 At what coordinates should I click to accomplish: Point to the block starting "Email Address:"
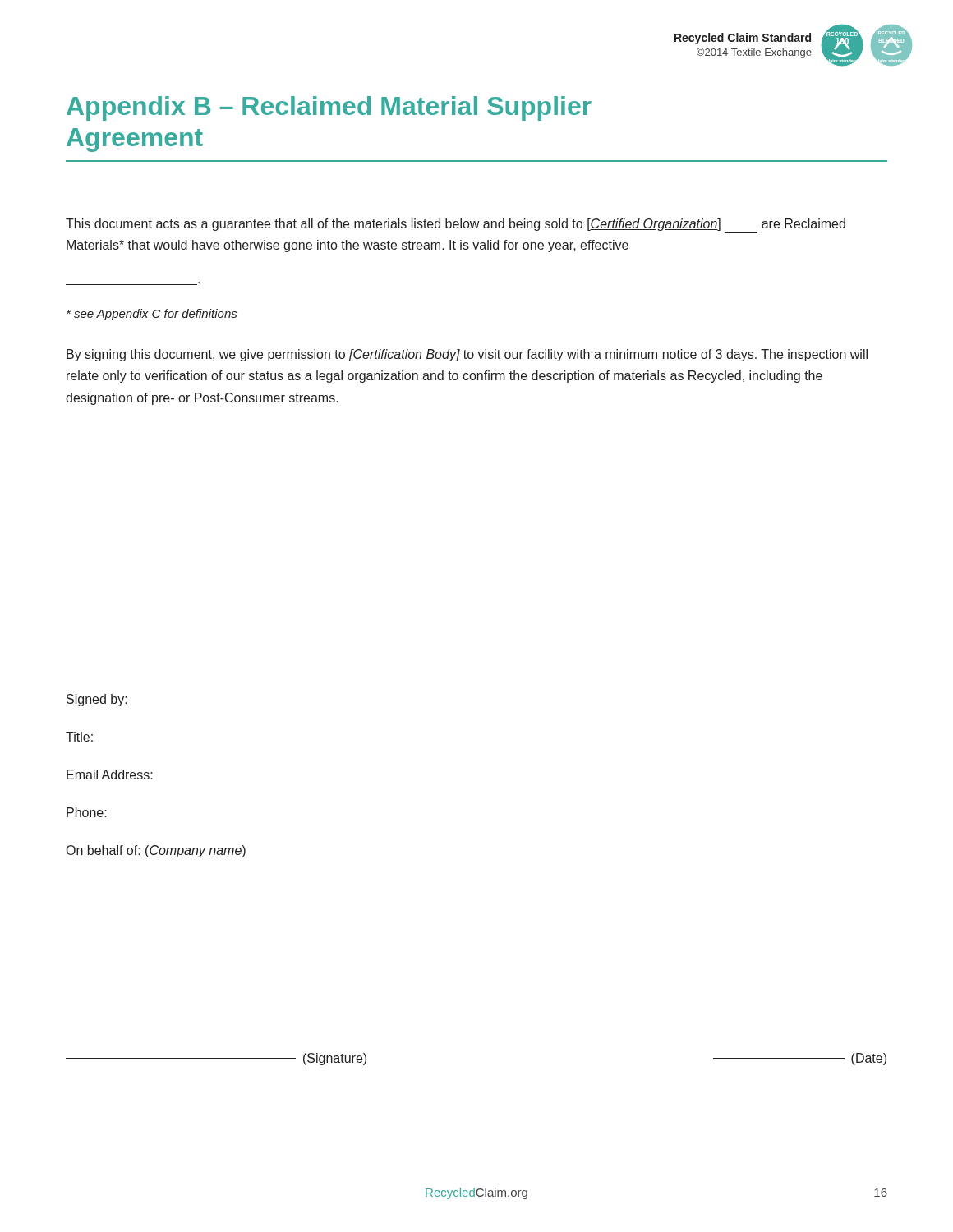coord(110,775)
